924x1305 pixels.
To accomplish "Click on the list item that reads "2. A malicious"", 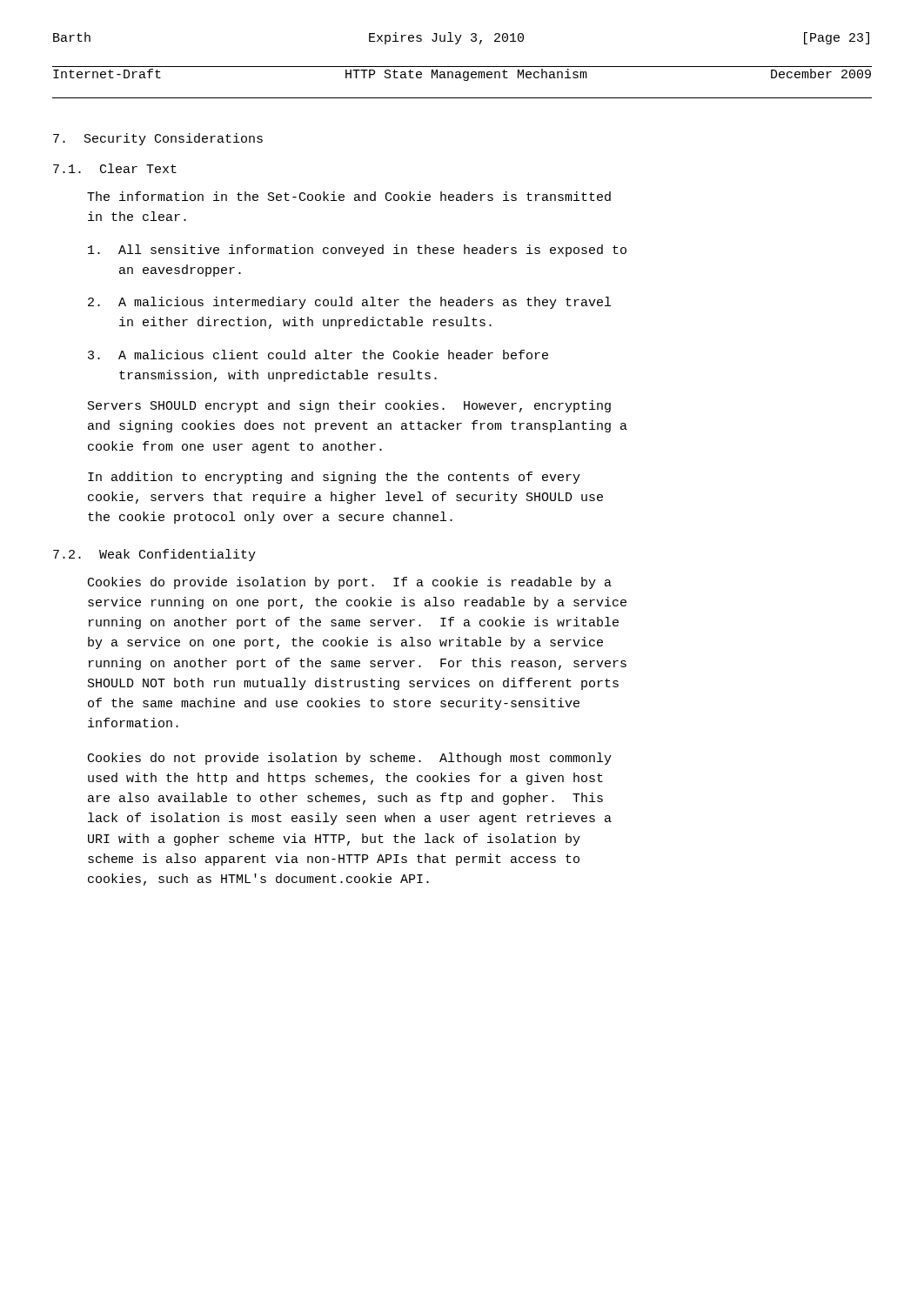I will pyautogui.click(x=479, y=313).
